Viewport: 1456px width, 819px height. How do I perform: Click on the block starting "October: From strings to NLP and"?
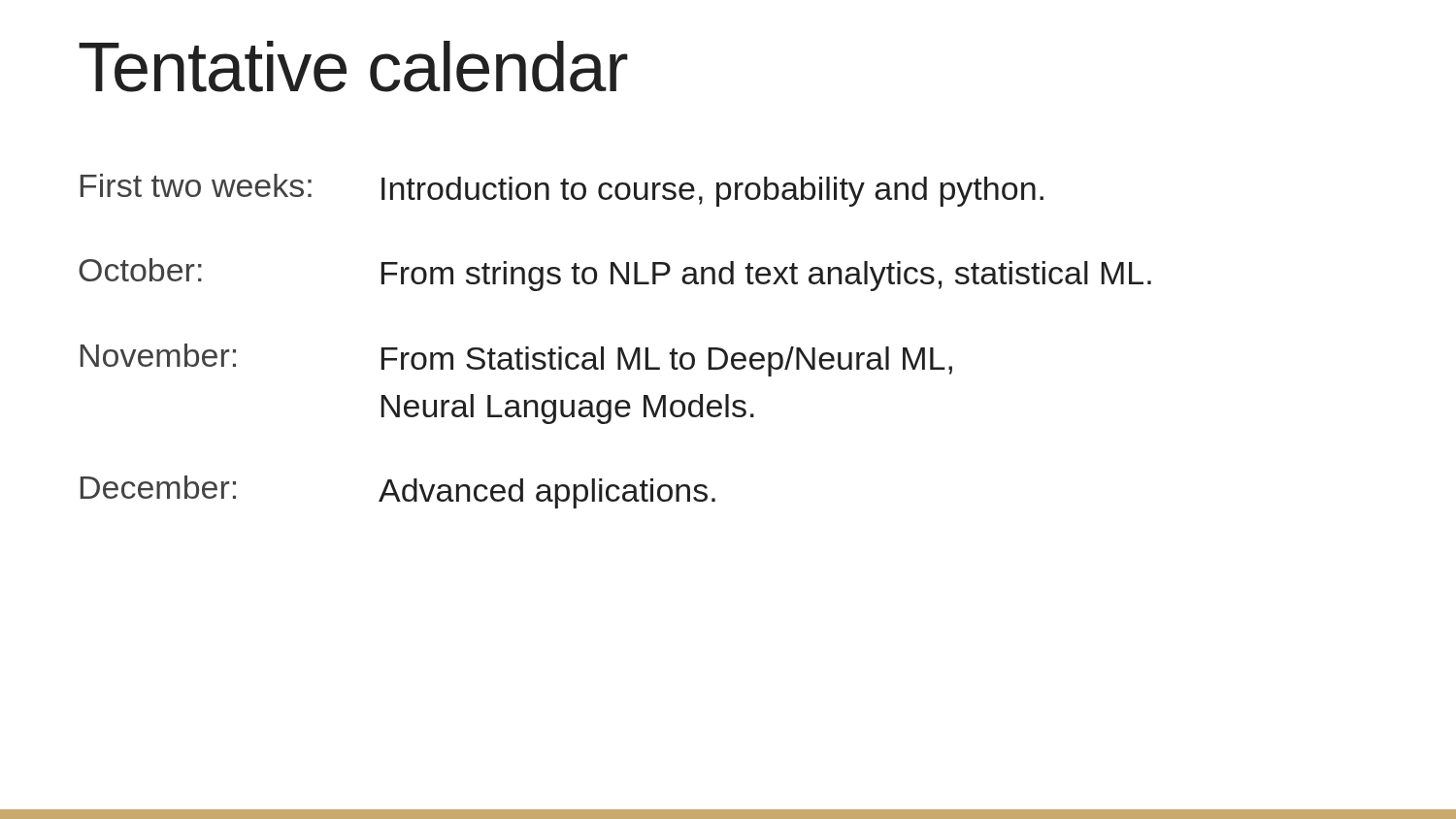616,274
